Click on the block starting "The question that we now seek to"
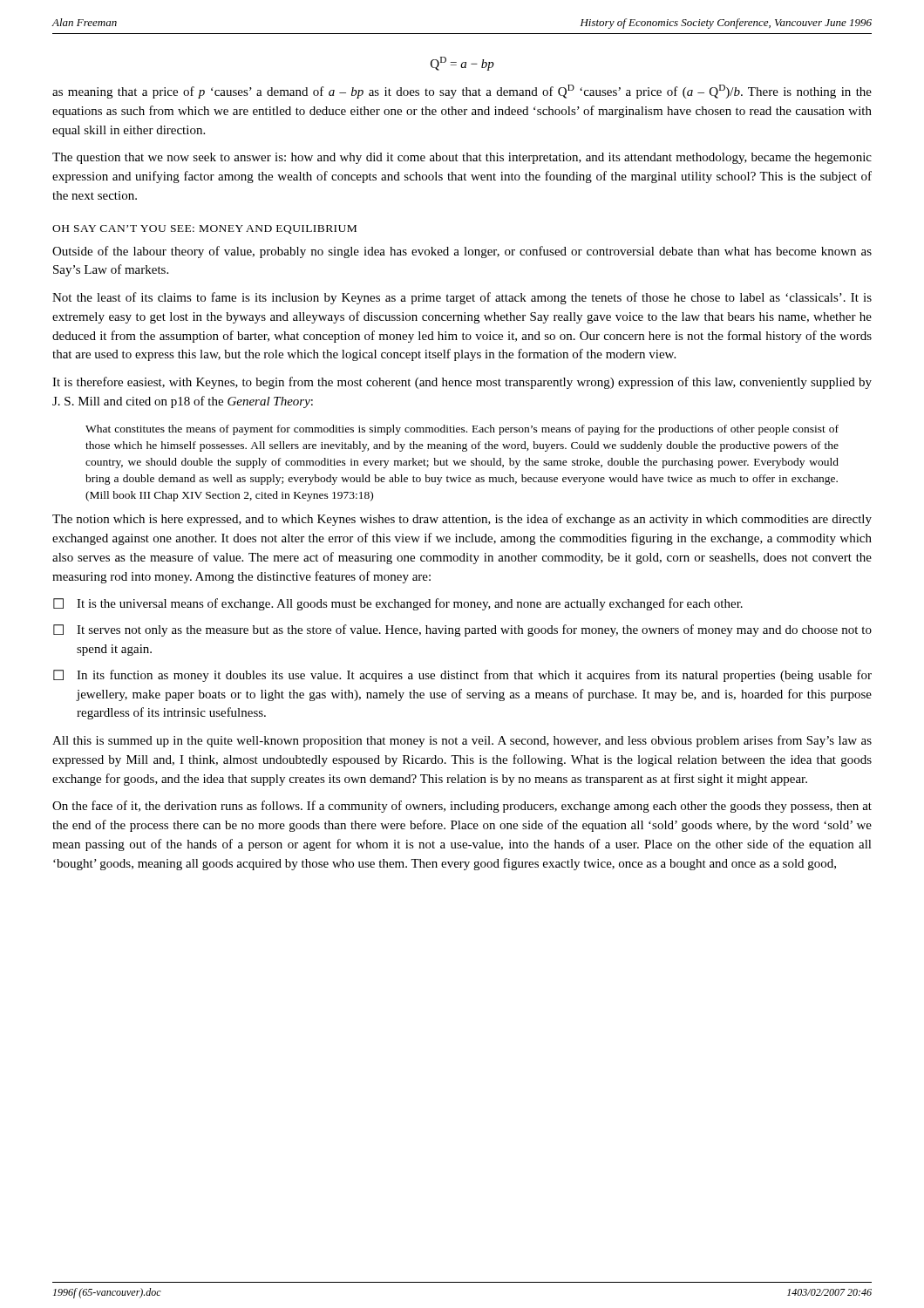The width and height of the screenshot is (924, 1308). click(x=462, y=177)
